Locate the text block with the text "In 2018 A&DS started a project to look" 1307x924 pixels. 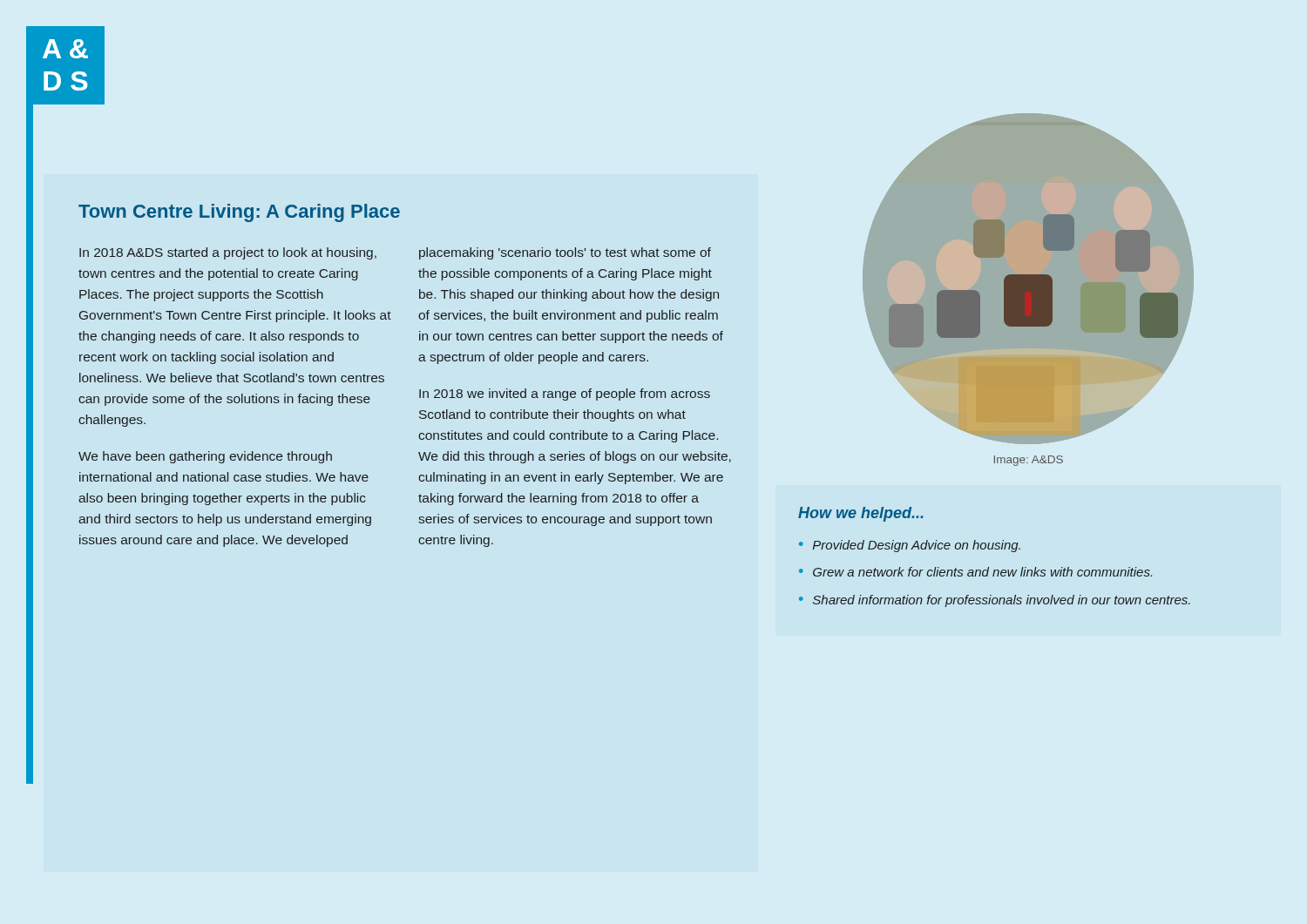tap(235, 396)
